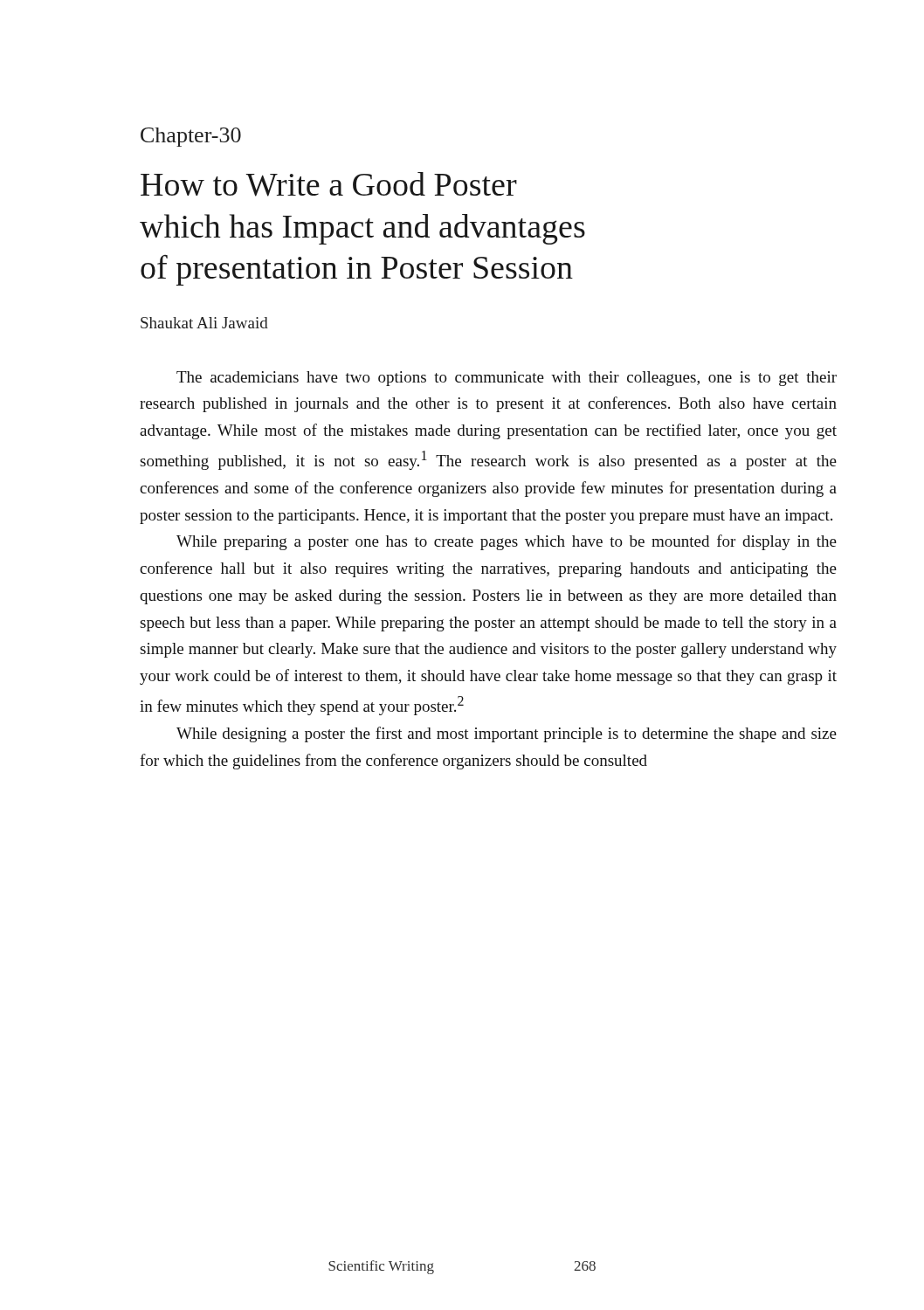Locate the block of text that opens with "The academicians have two options to communicate"
The height and width of the screenshot is (1310, 924).
click(488, 445)
